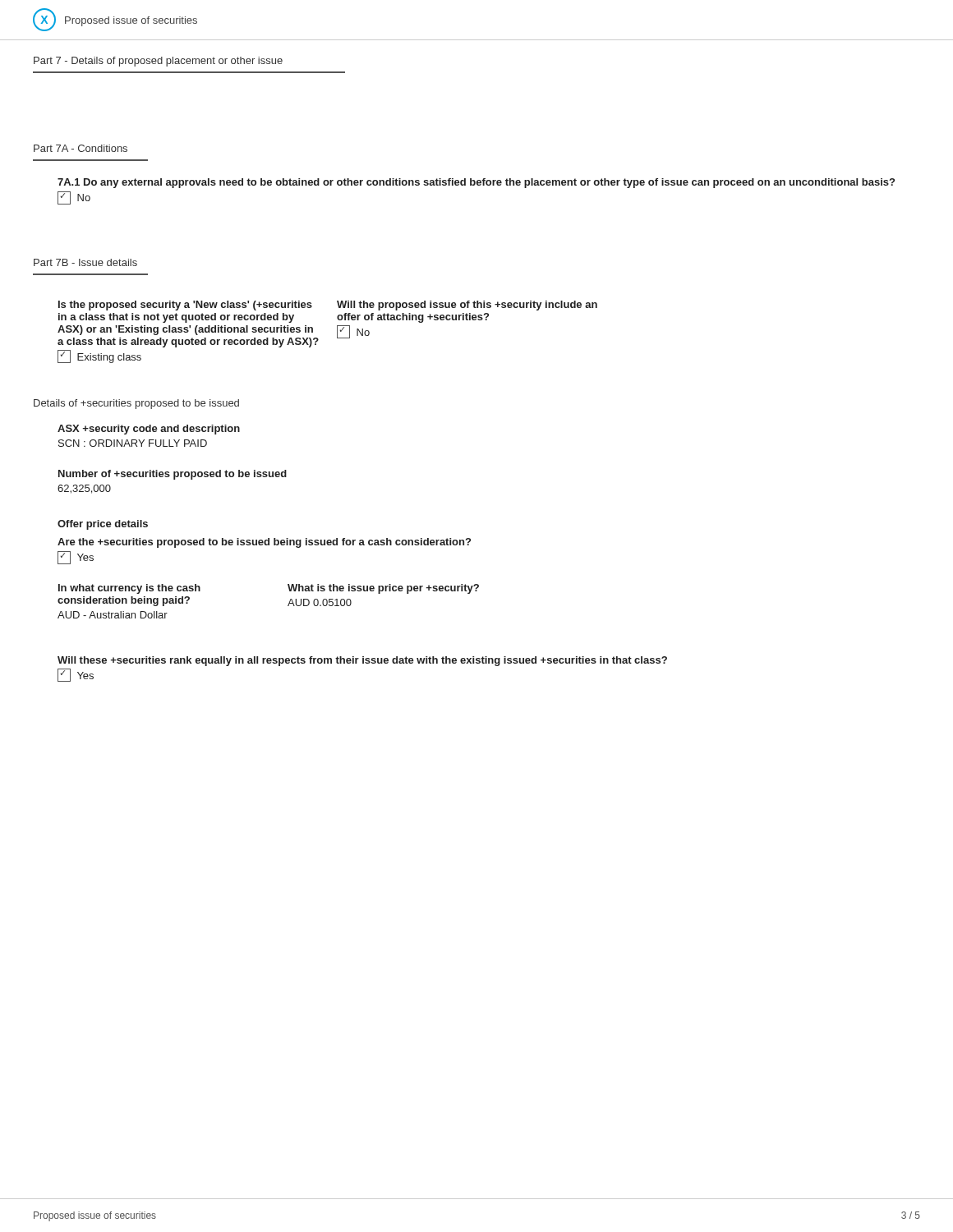This screenshot has height=1232, width=953.
Task: Click the passage that begins "Is the proposed security a 'New"
Action: coord(489,331)
